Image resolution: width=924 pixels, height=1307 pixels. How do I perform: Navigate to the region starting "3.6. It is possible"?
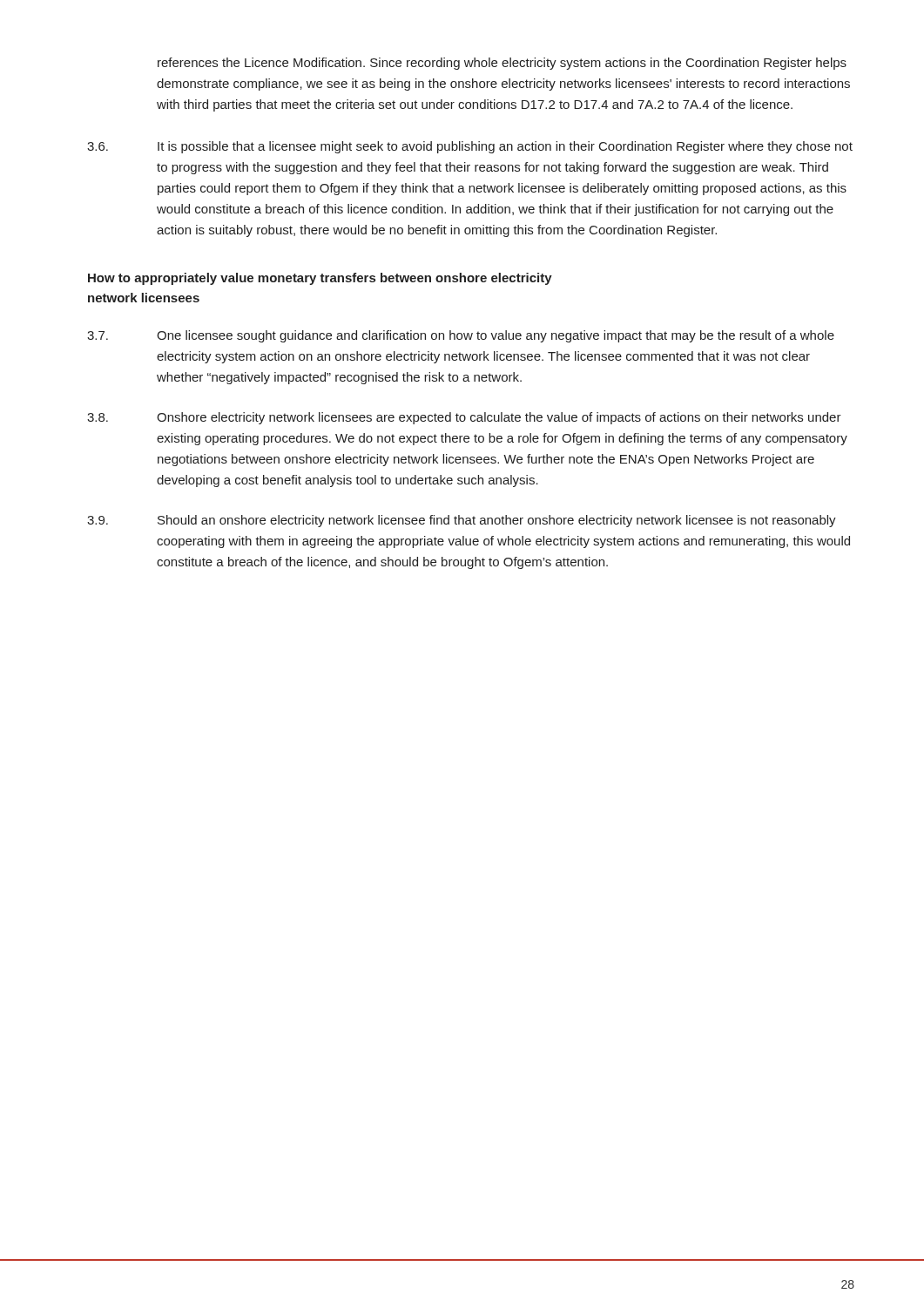tap(471, 188)
